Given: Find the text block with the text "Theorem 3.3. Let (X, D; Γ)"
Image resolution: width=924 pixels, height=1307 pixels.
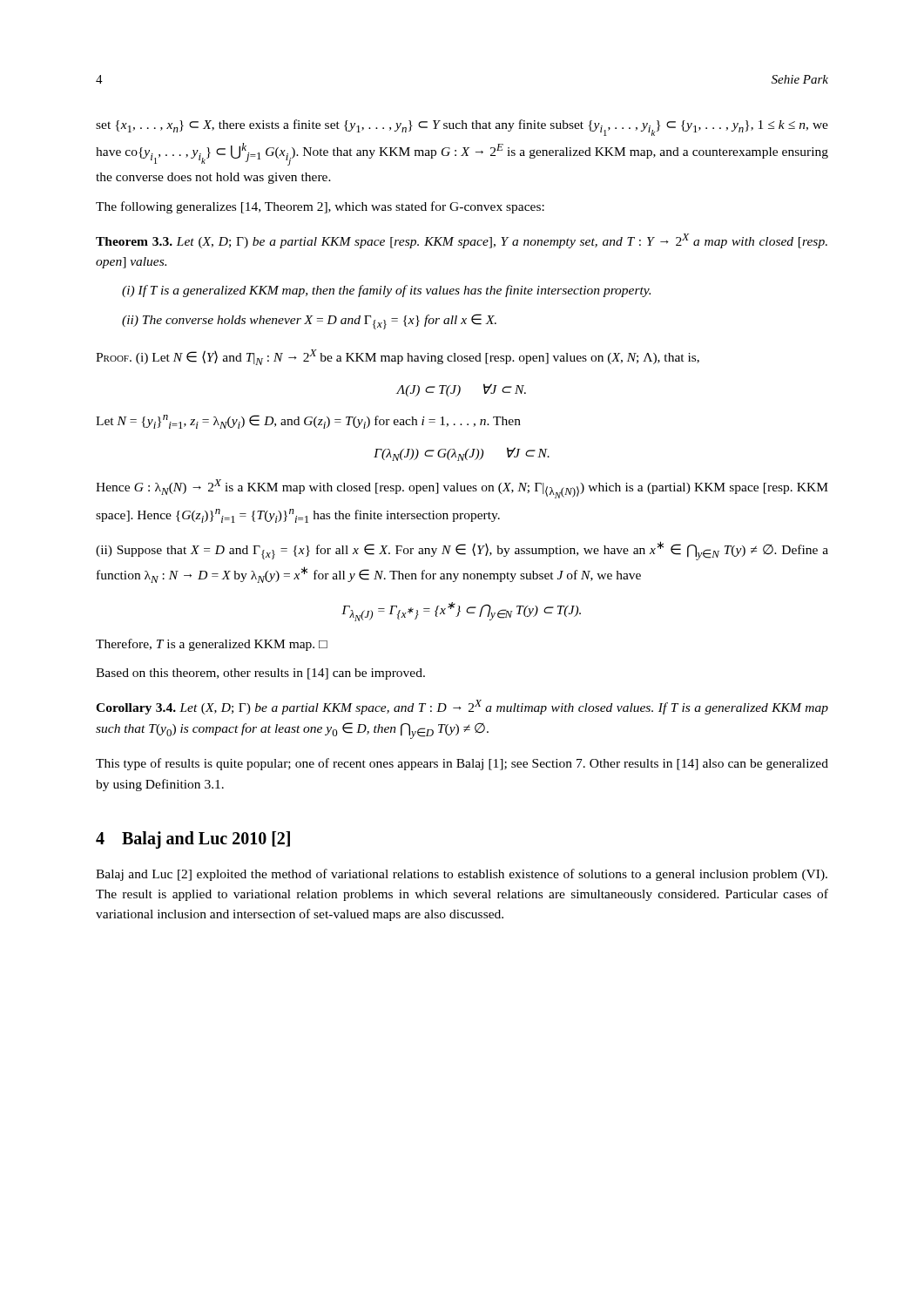Looking at the screenshot, I should click(462, 280).
